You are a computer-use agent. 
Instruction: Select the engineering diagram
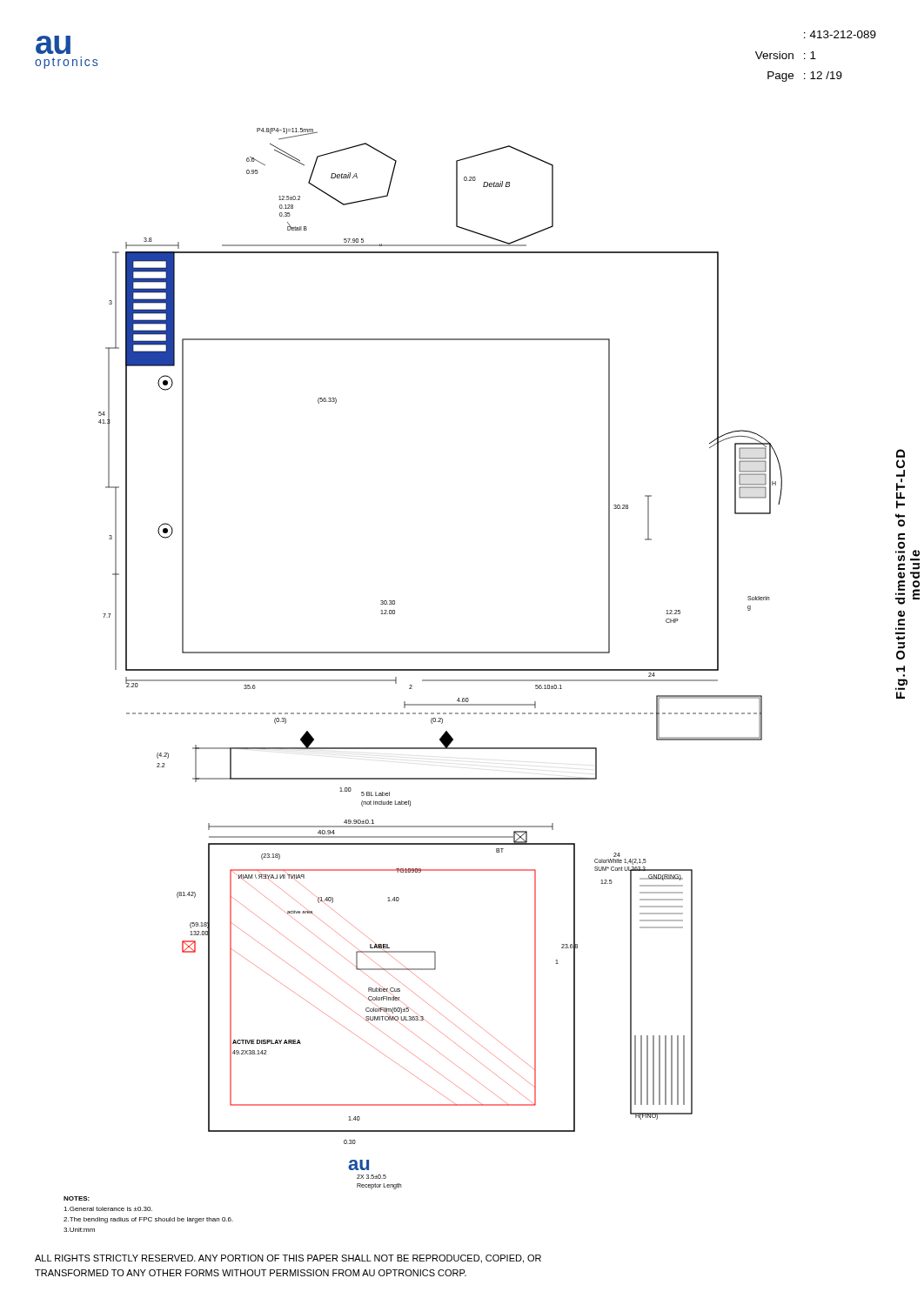point(459,674)
